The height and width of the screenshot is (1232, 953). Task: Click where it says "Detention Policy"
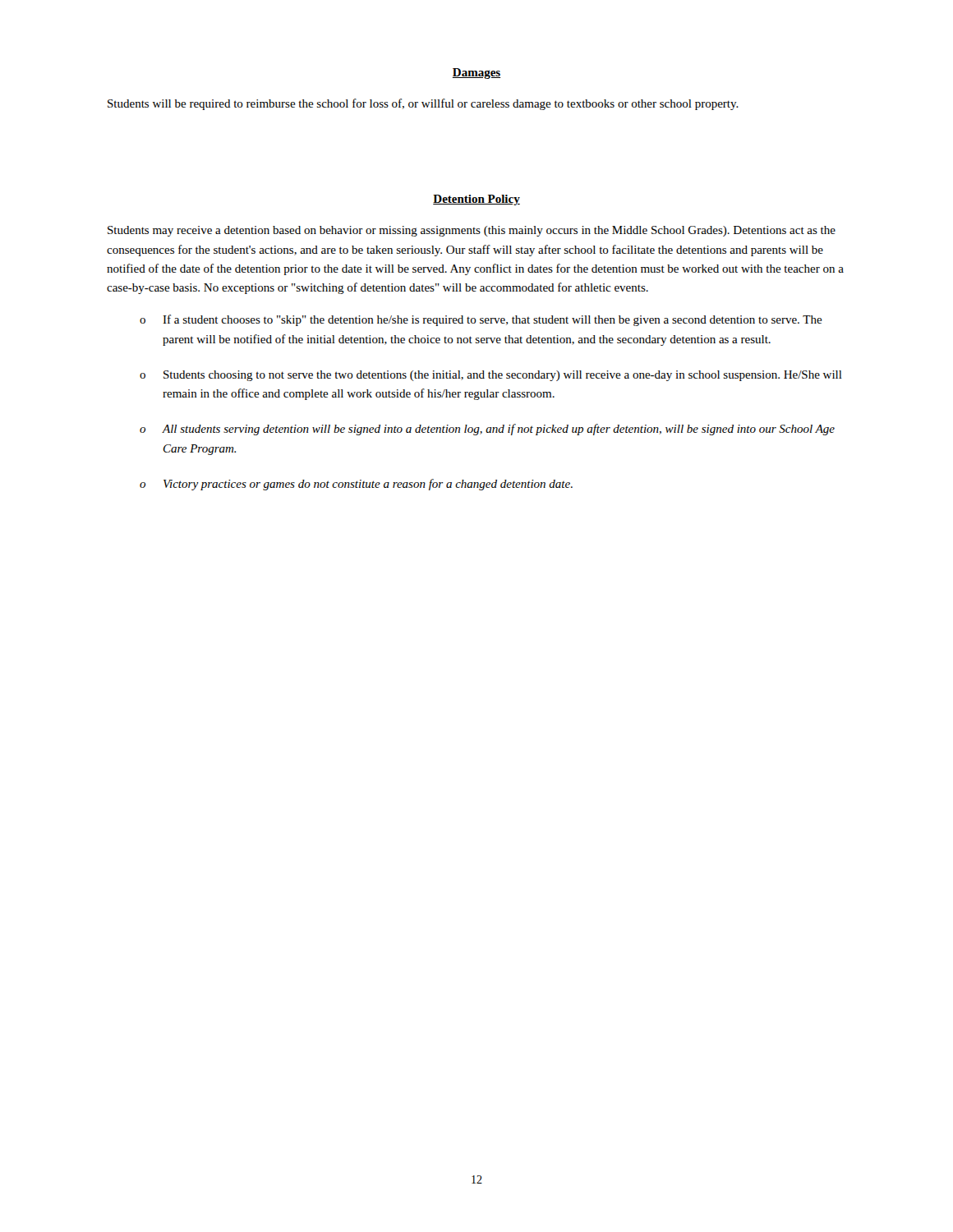pos(476,199)
